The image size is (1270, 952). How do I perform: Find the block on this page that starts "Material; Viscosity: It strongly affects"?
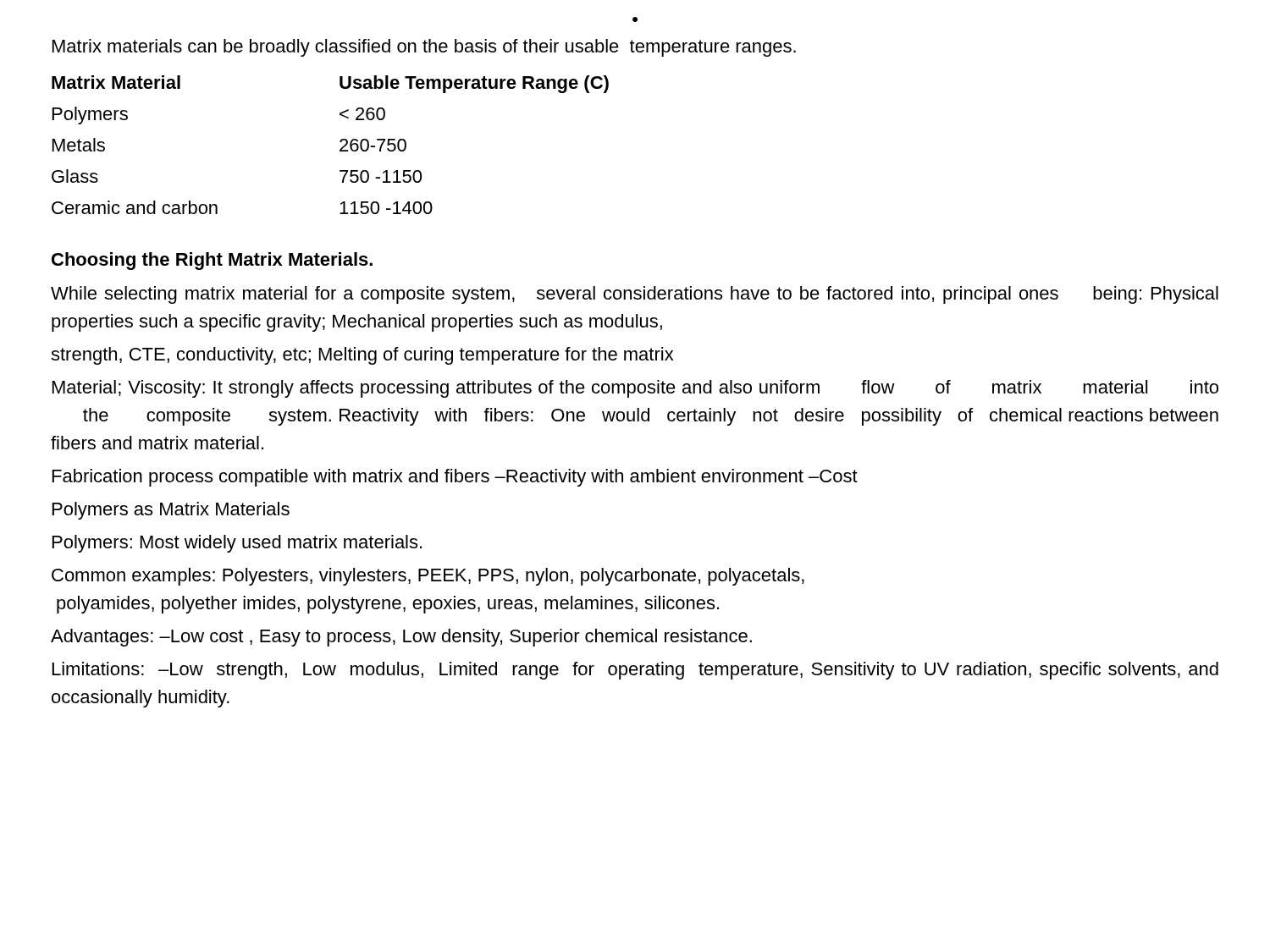635,415
